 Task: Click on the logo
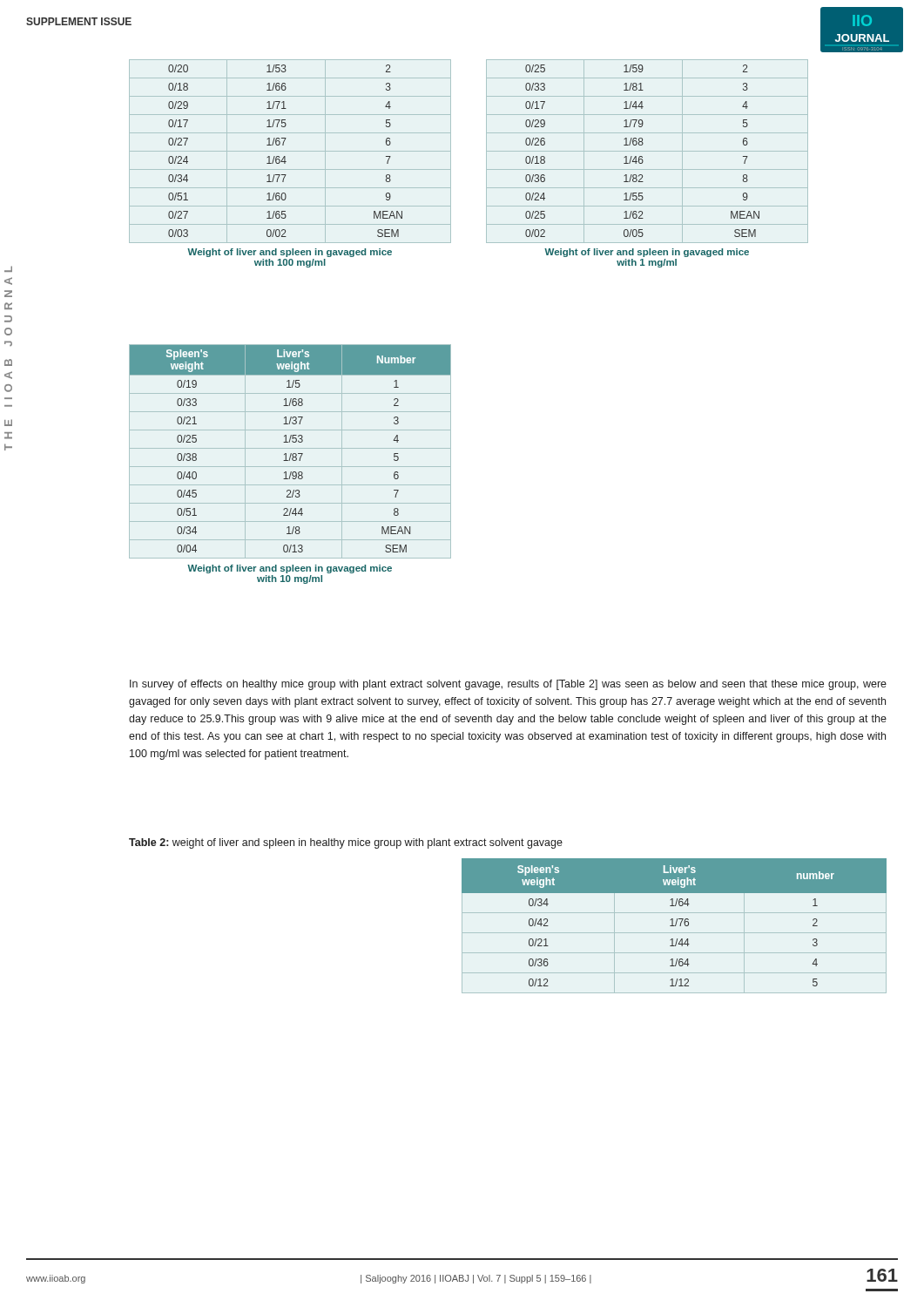pos(862,30)
